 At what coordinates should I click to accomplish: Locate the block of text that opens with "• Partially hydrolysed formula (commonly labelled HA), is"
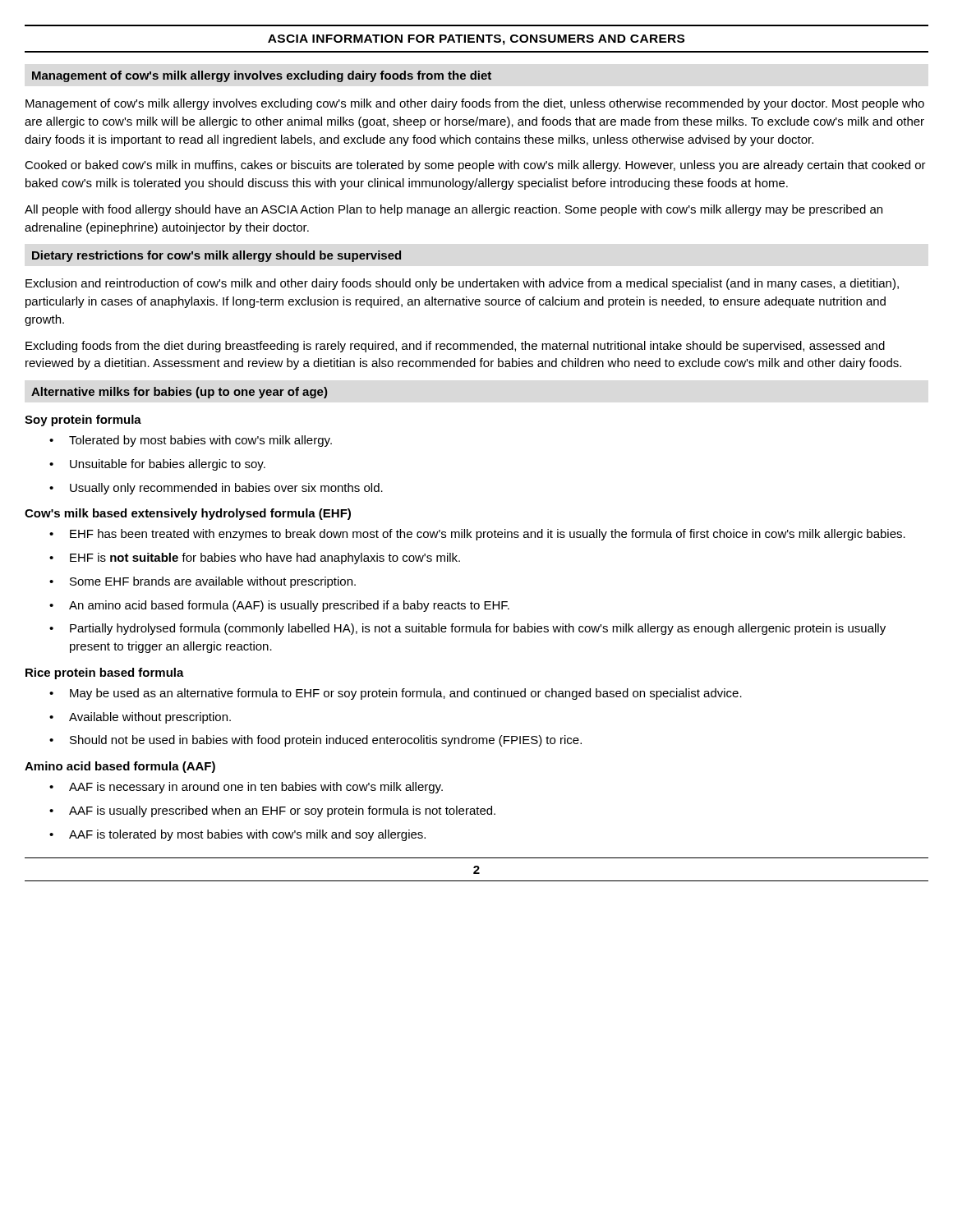[x=489, y=637]
